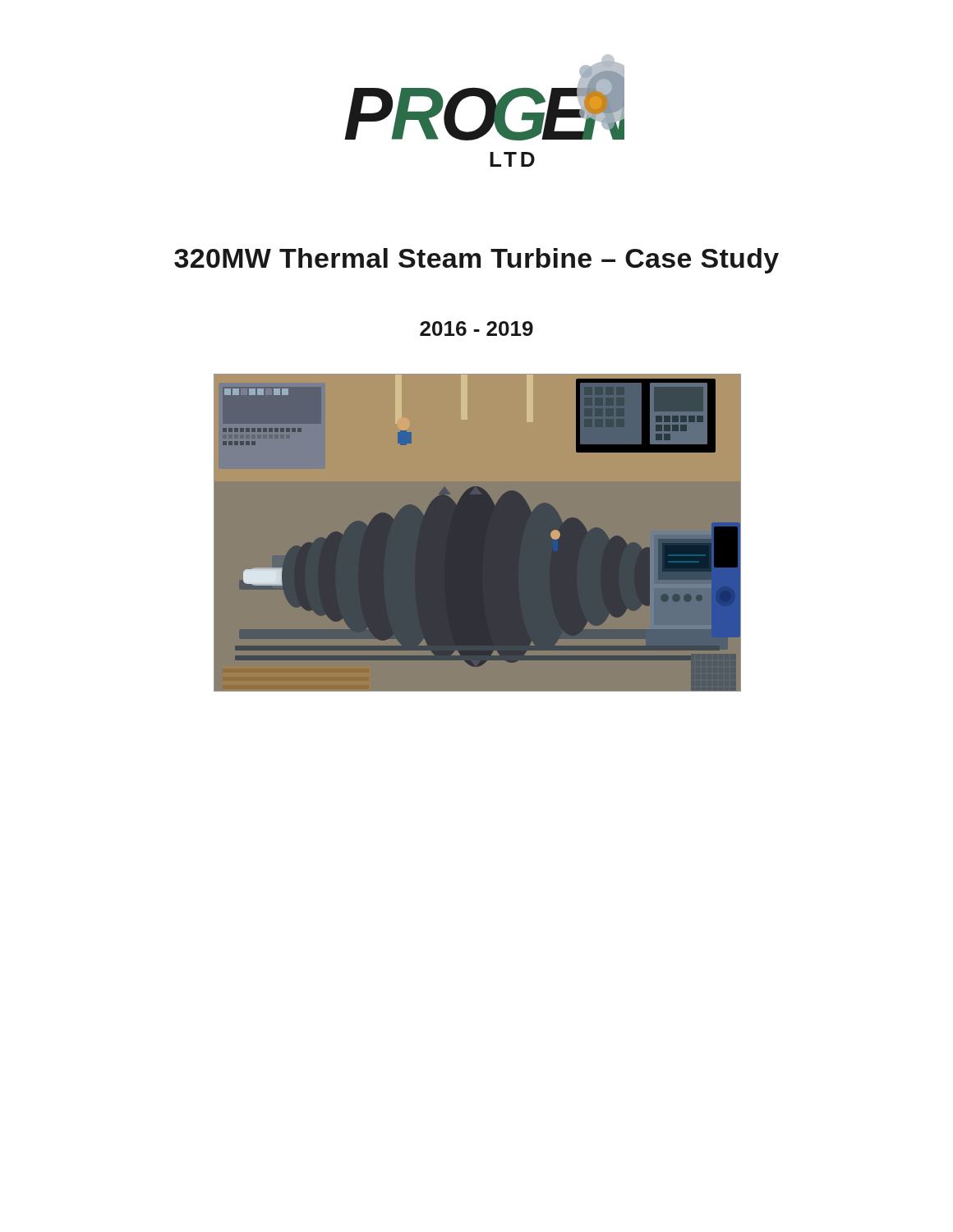Locate the title
Image resolution: width=953 pixels, height=1232 pixels.
[476, 258]
